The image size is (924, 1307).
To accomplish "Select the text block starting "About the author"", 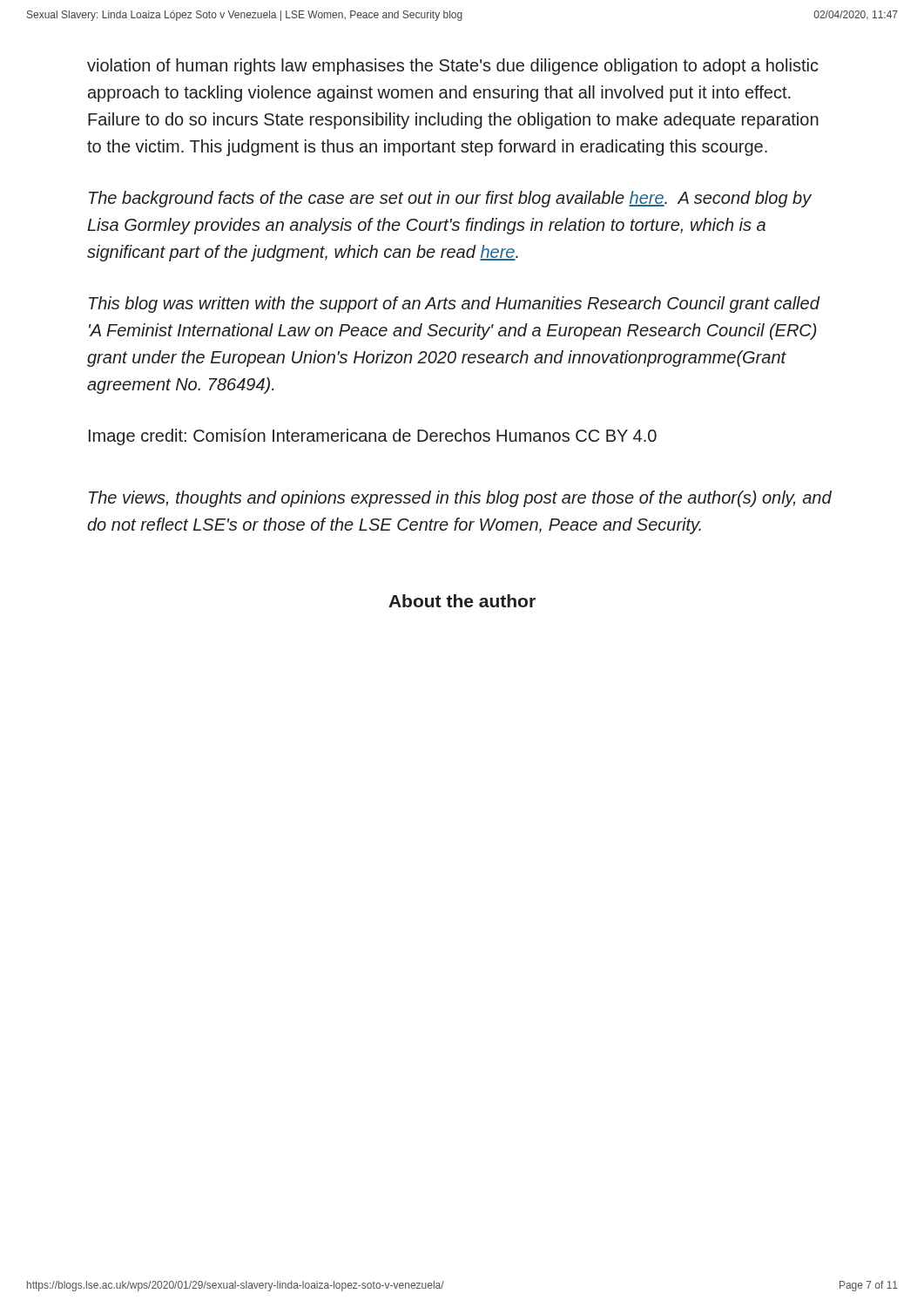I will click(462, 601).
